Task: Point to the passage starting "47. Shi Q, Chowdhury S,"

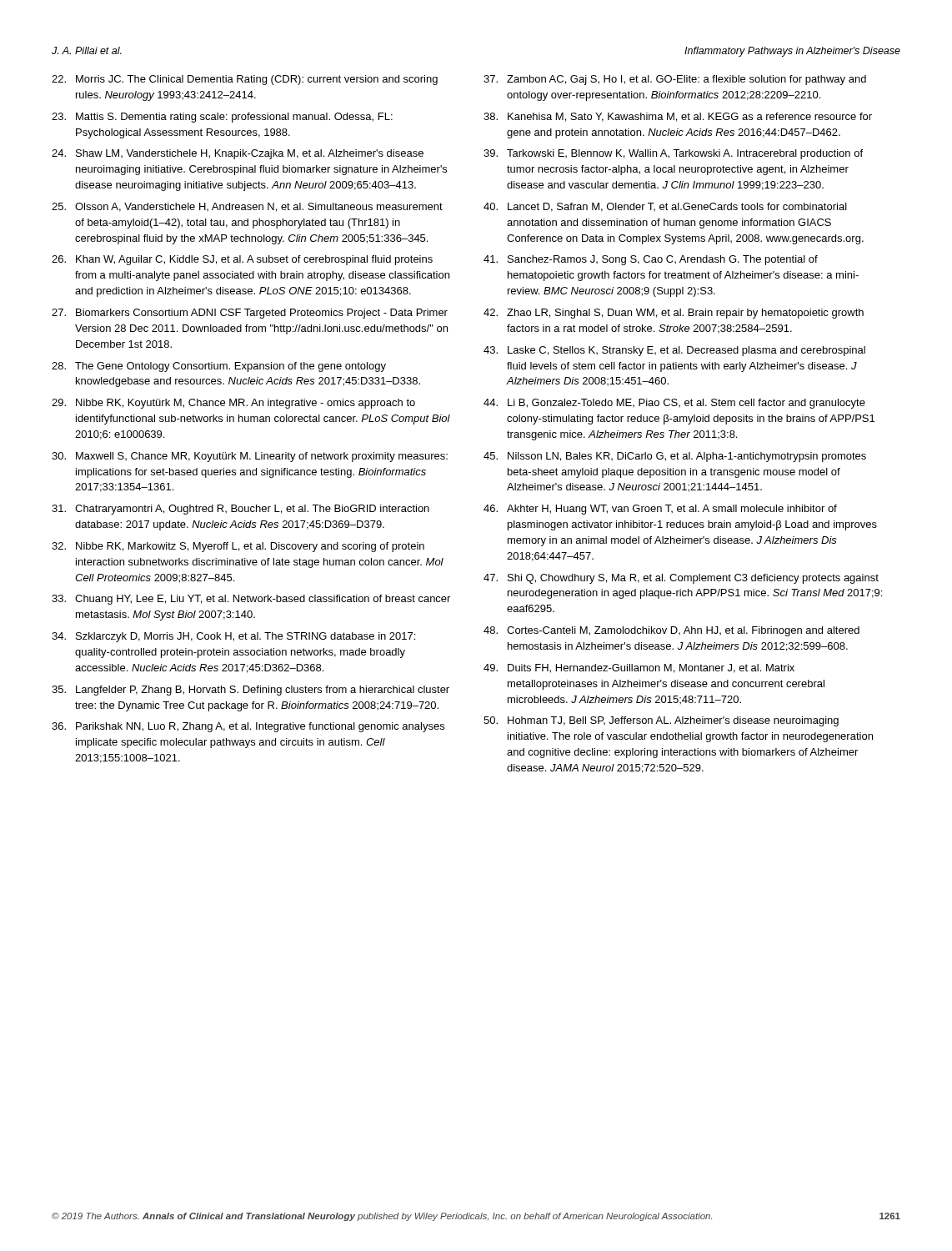Action: coord(684,594)
